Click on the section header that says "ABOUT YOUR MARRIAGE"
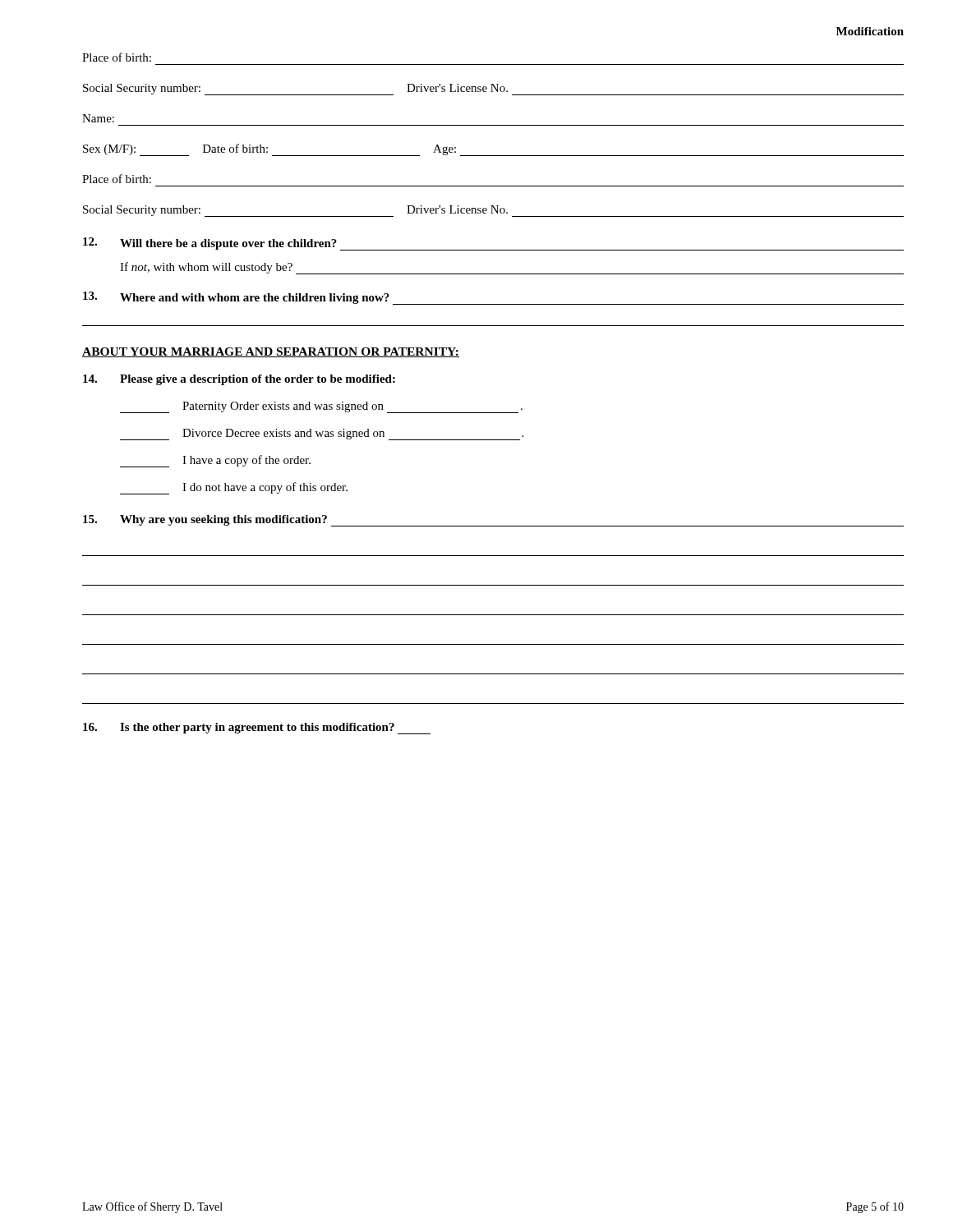This screenshot has height=1232, width=953. click(x=271, y=351)
